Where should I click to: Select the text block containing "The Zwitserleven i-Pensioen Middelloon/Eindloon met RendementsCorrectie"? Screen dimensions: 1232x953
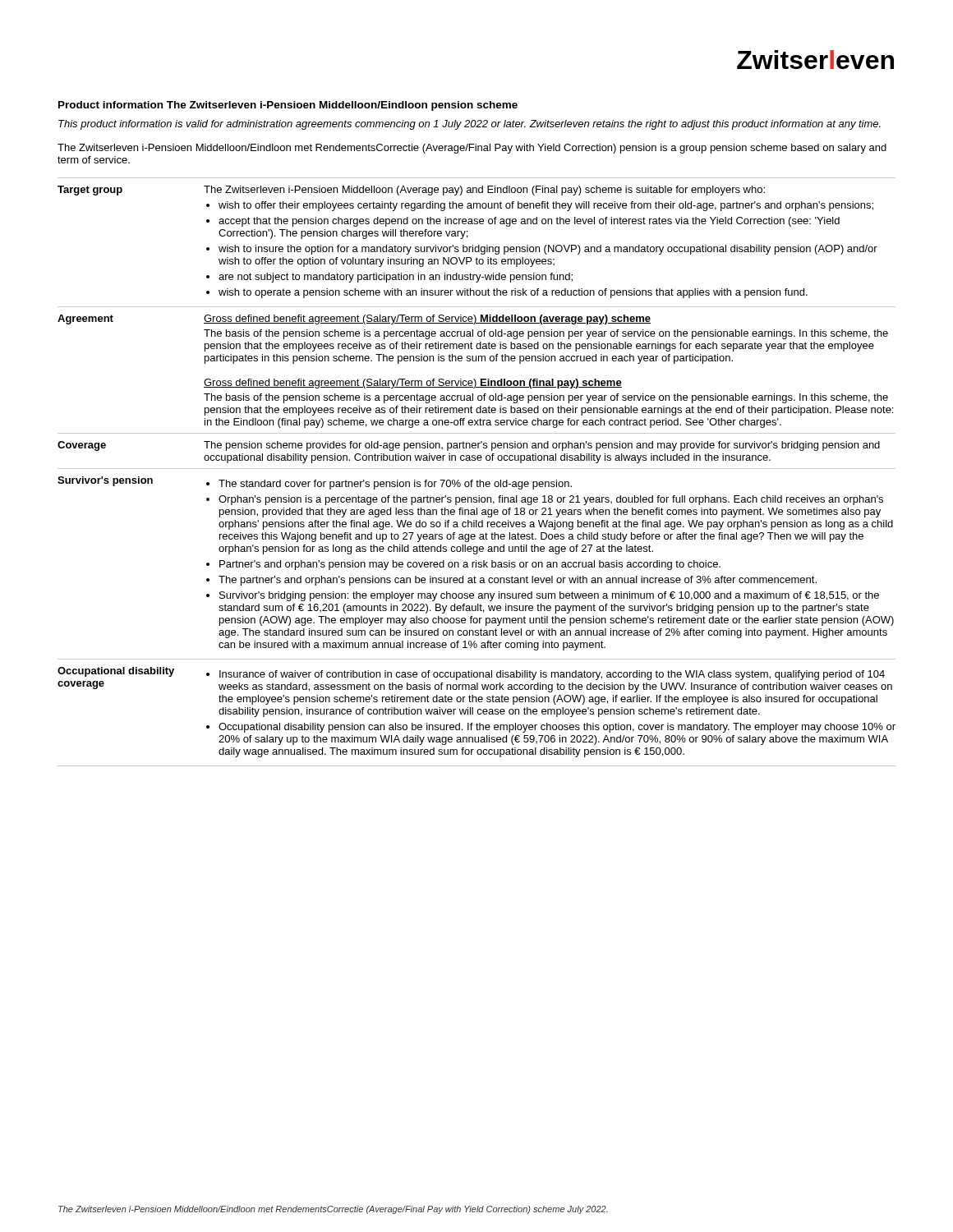pos(472,154)
